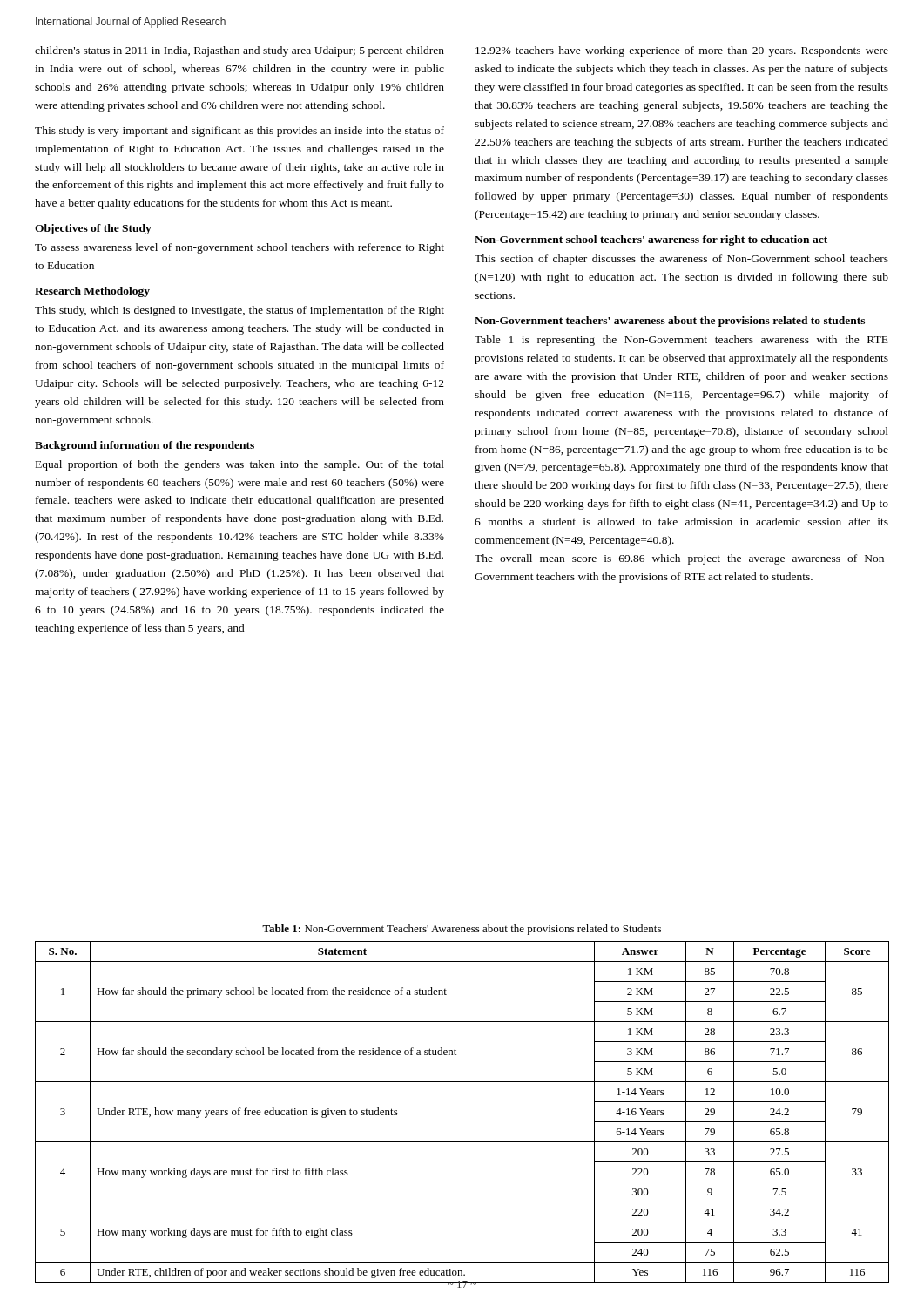924x1307 pixels.
Task: Find the block on this page that starts "This study, which is designed to"
Action: click(x=240, y=365)
